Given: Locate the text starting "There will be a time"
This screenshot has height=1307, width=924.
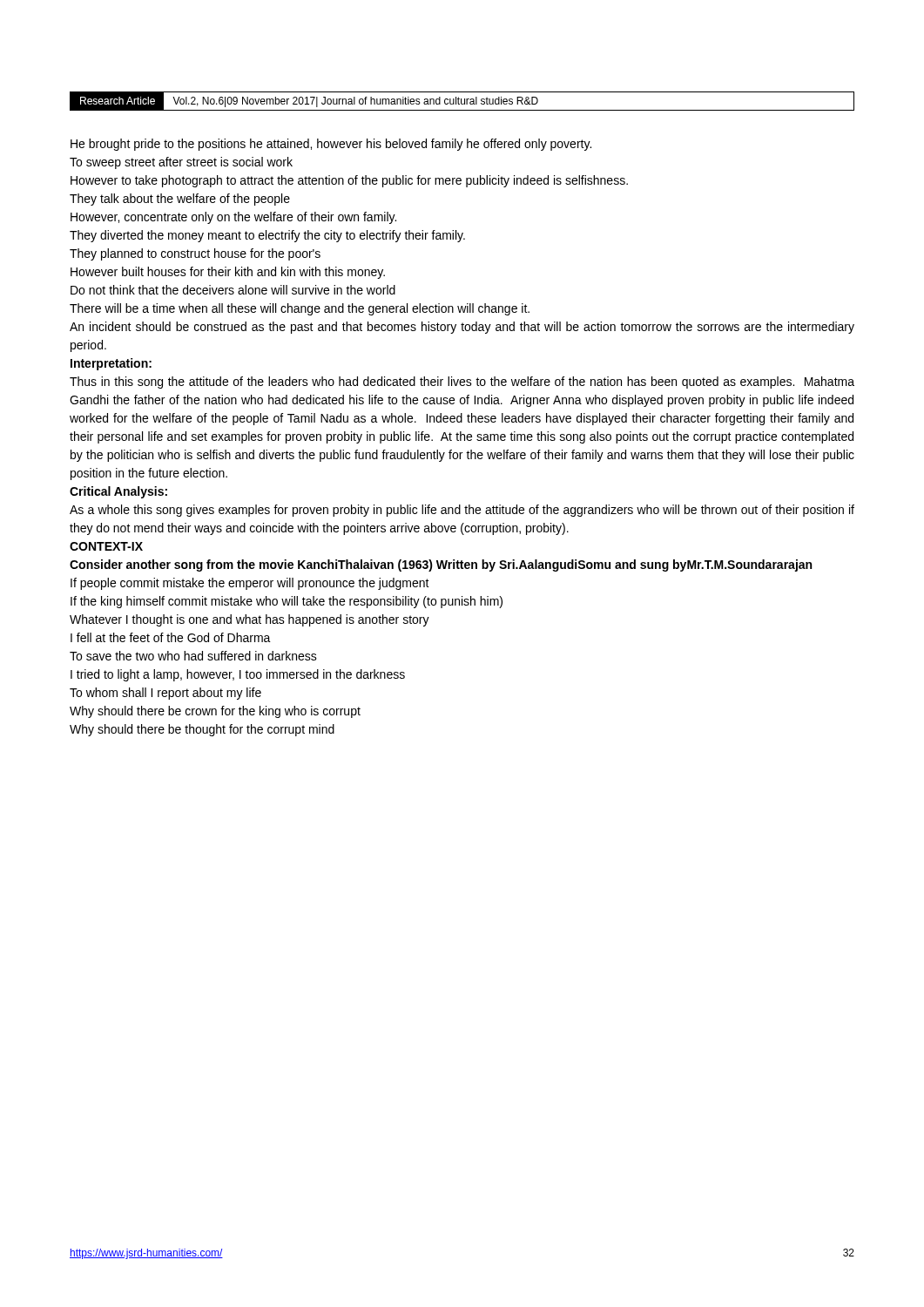Looking at the screenshot, I should (x=462, y=309).
